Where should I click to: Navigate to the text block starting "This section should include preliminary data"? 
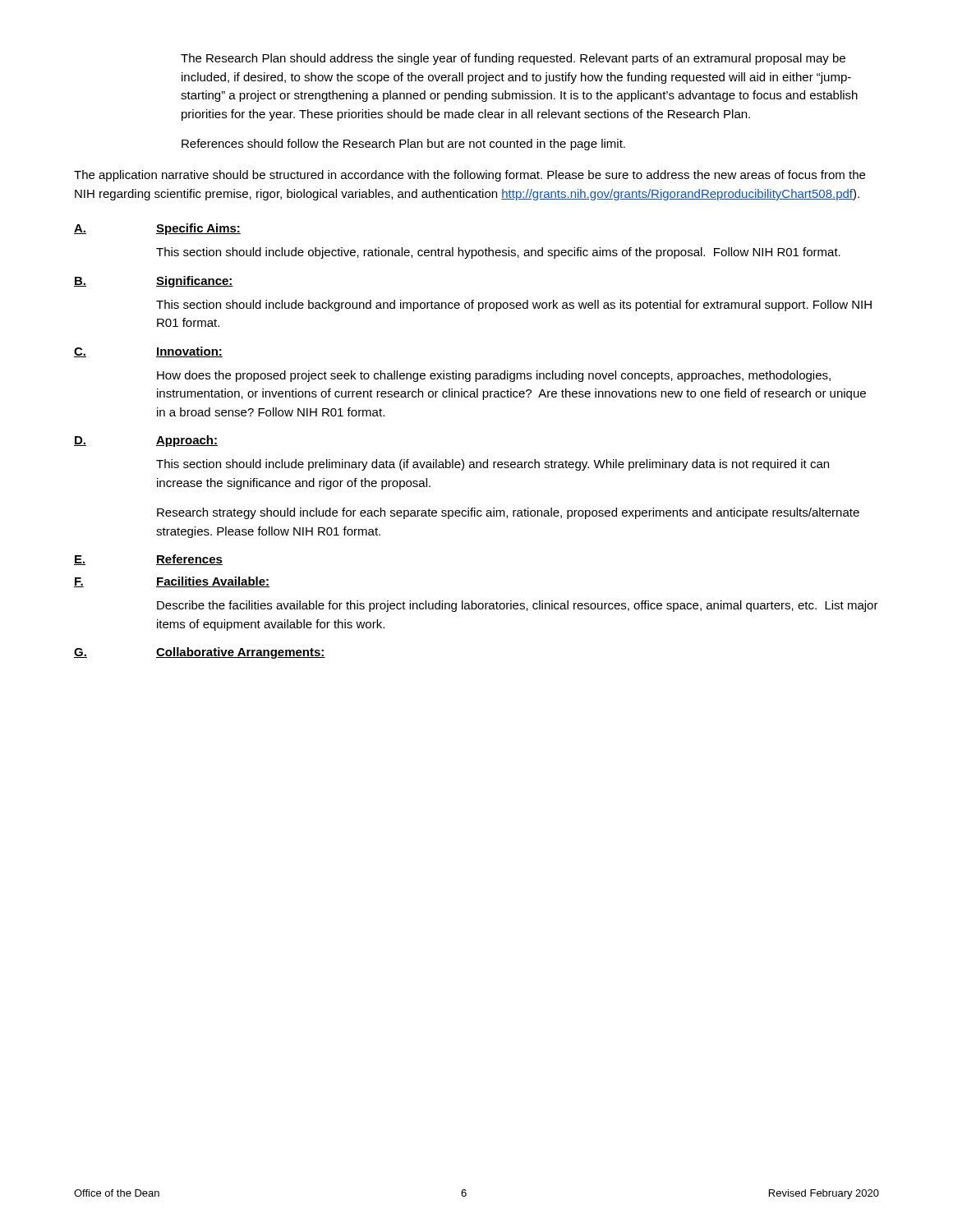click(493, 473)
